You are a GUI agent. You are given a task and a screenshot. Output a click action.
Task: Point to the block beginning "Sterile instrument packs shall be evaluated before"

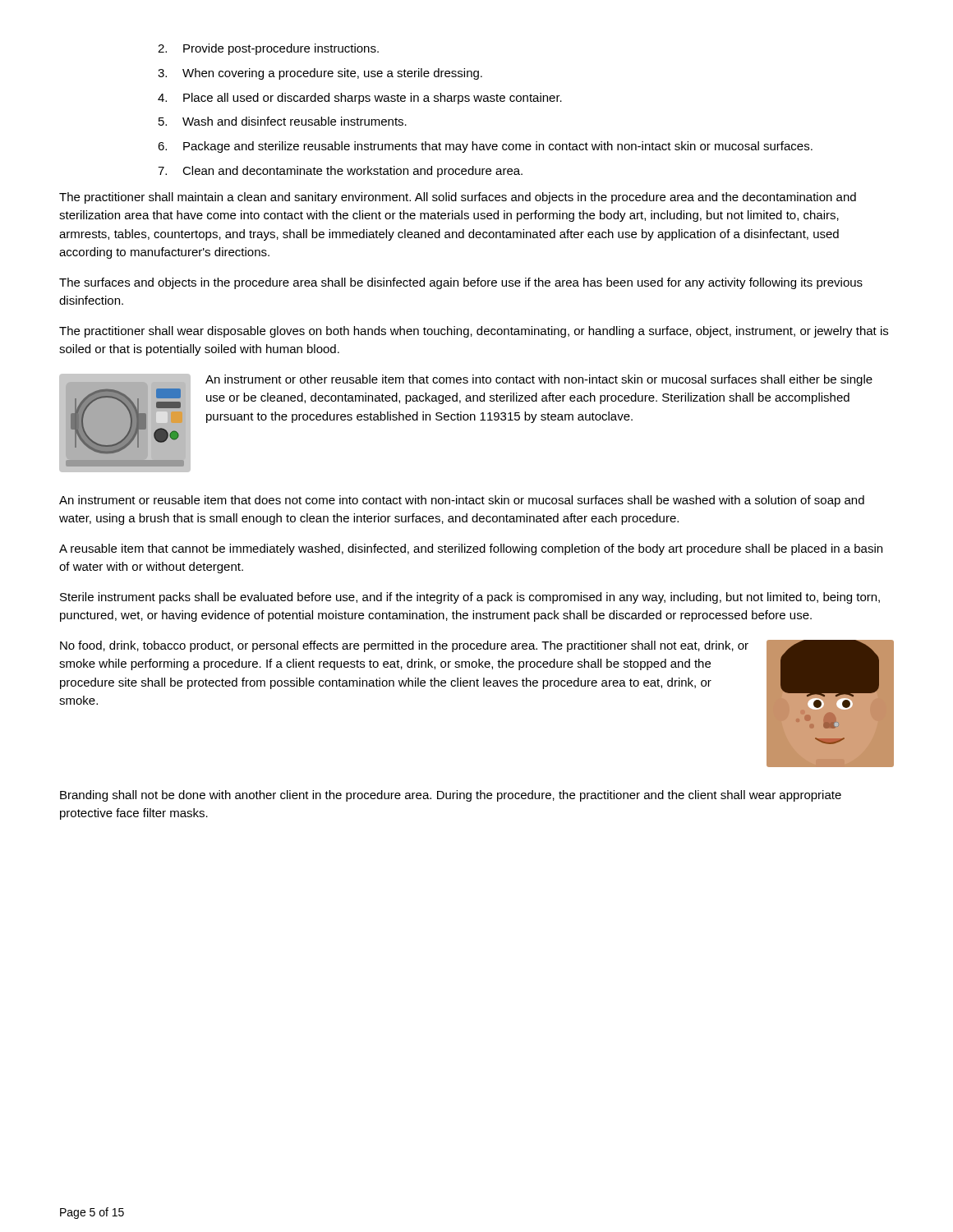tap(470, 606)
